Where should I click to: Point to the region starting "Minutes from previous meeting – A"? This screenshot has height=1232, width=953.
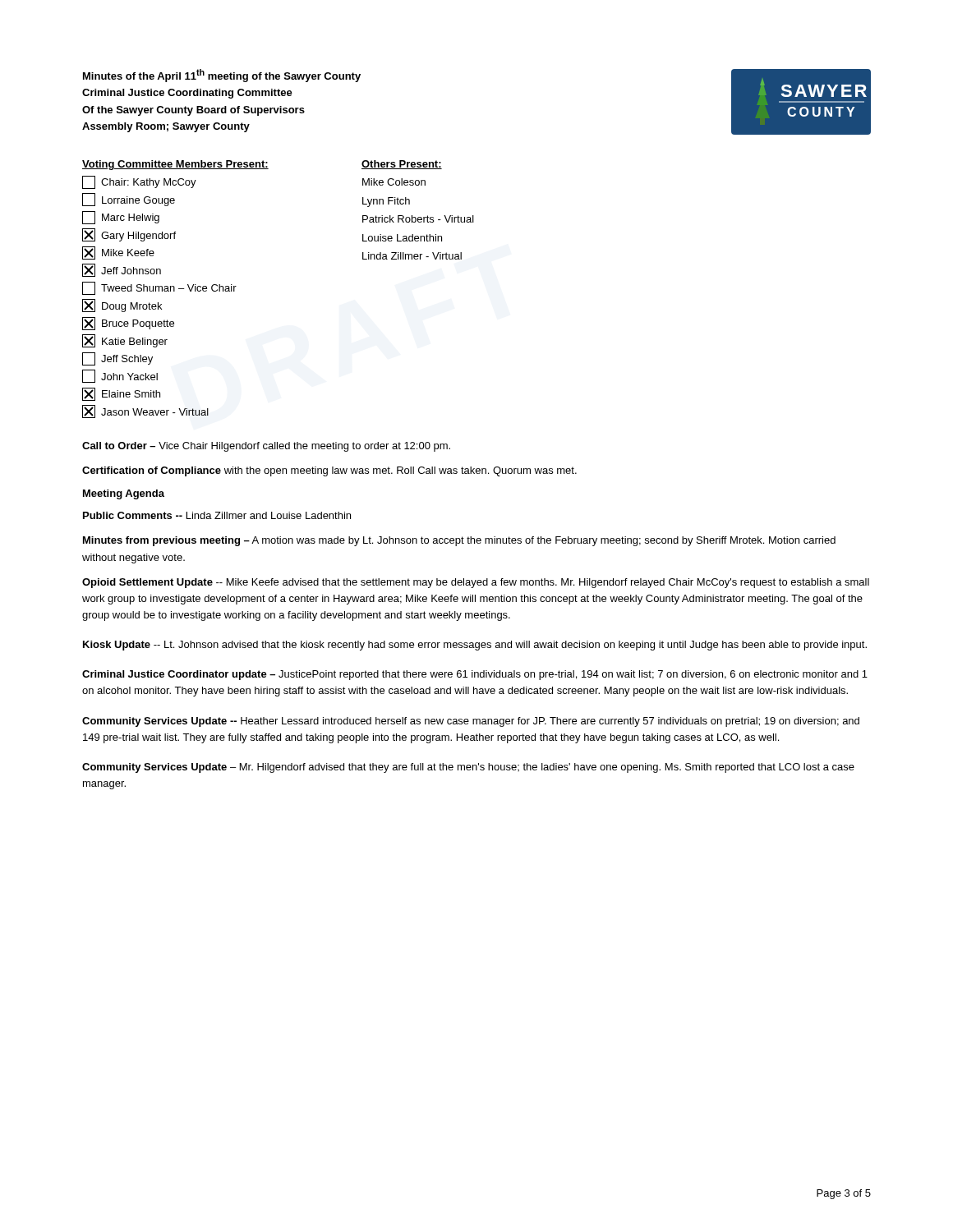(459, 549)
